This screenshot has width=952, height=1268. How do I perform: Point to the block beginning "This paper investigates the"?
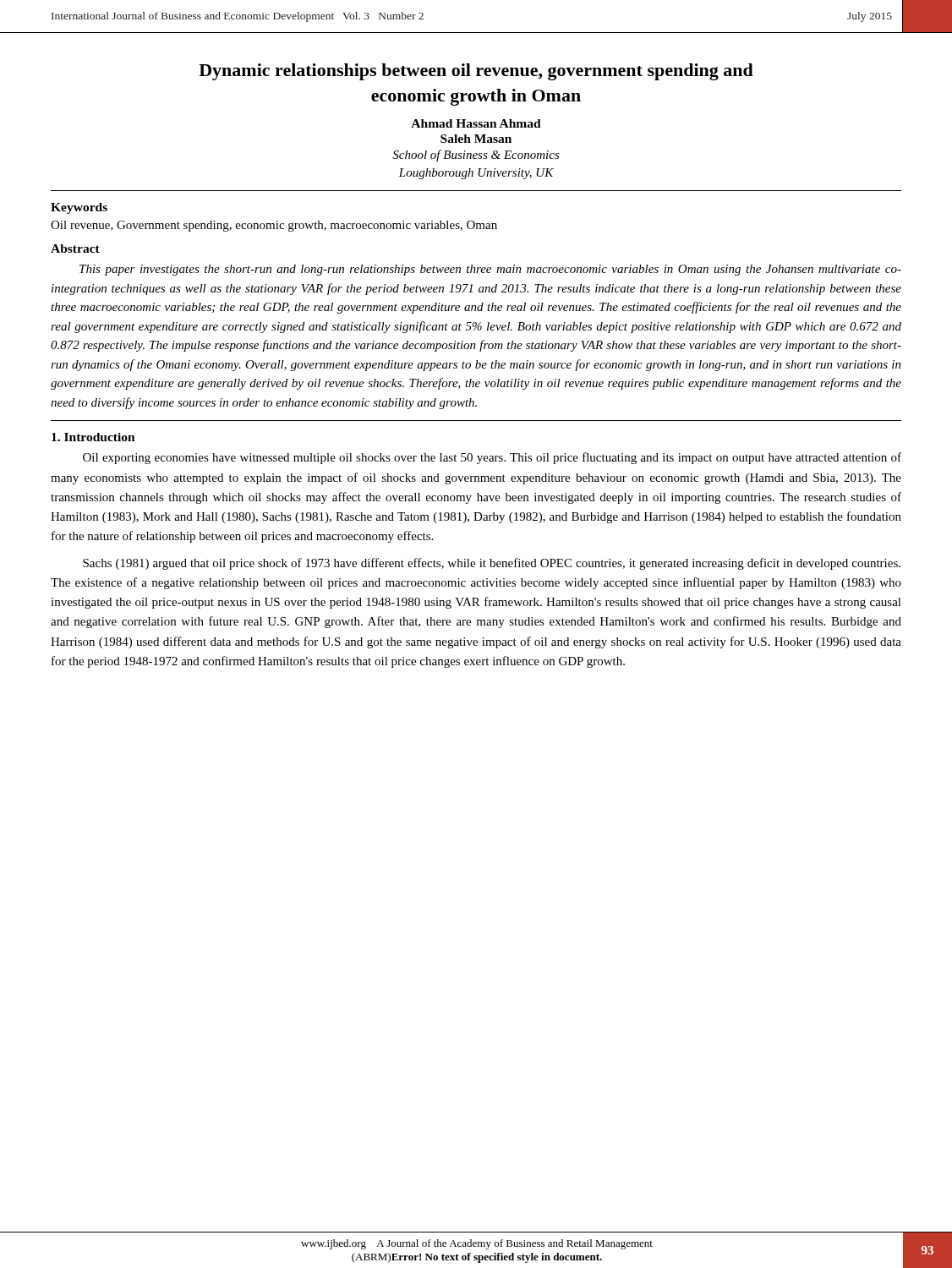pos(476,336)
